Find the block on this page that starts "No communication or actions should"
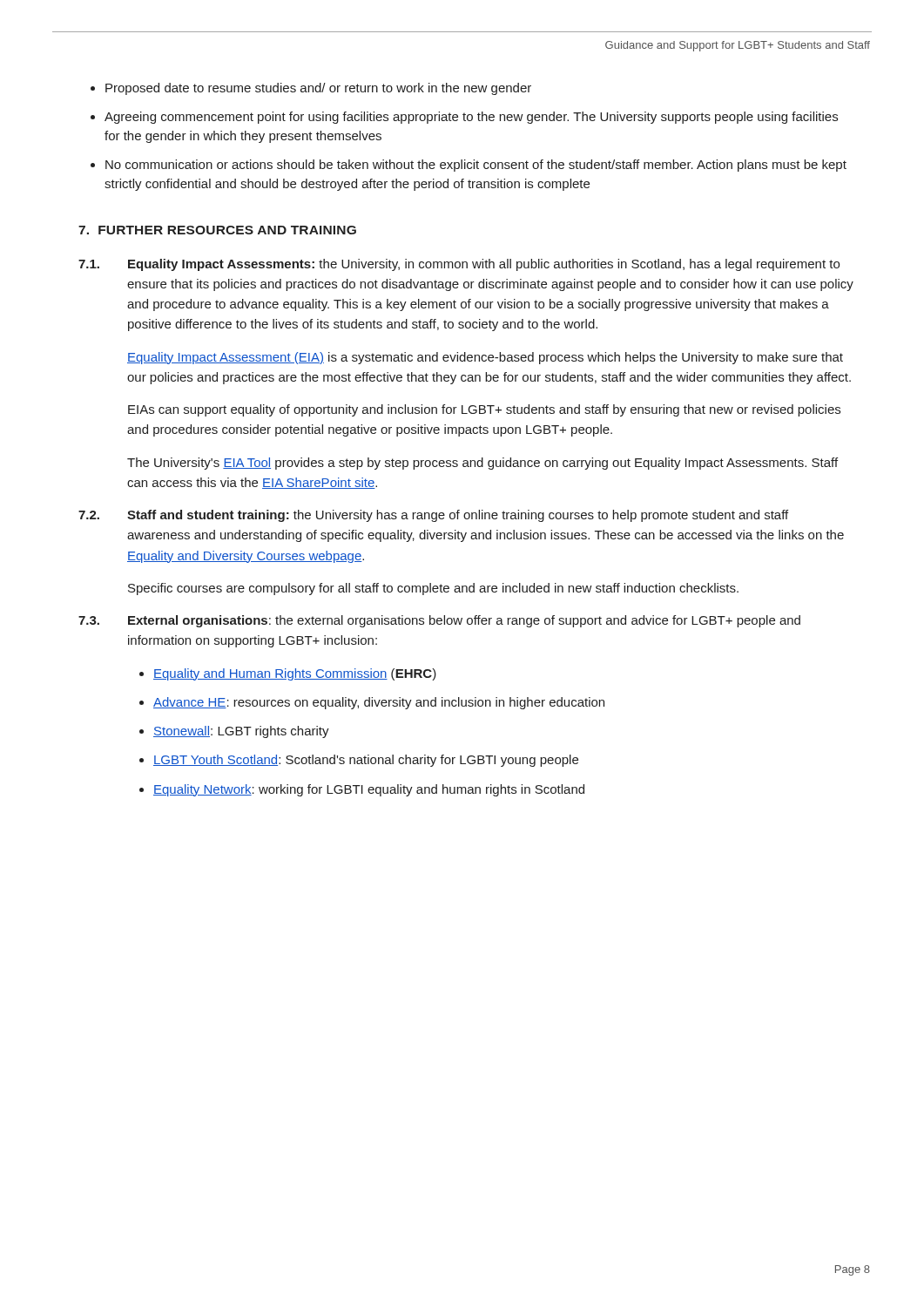This screenshot has height=1307, width=924. coord(475,174)
